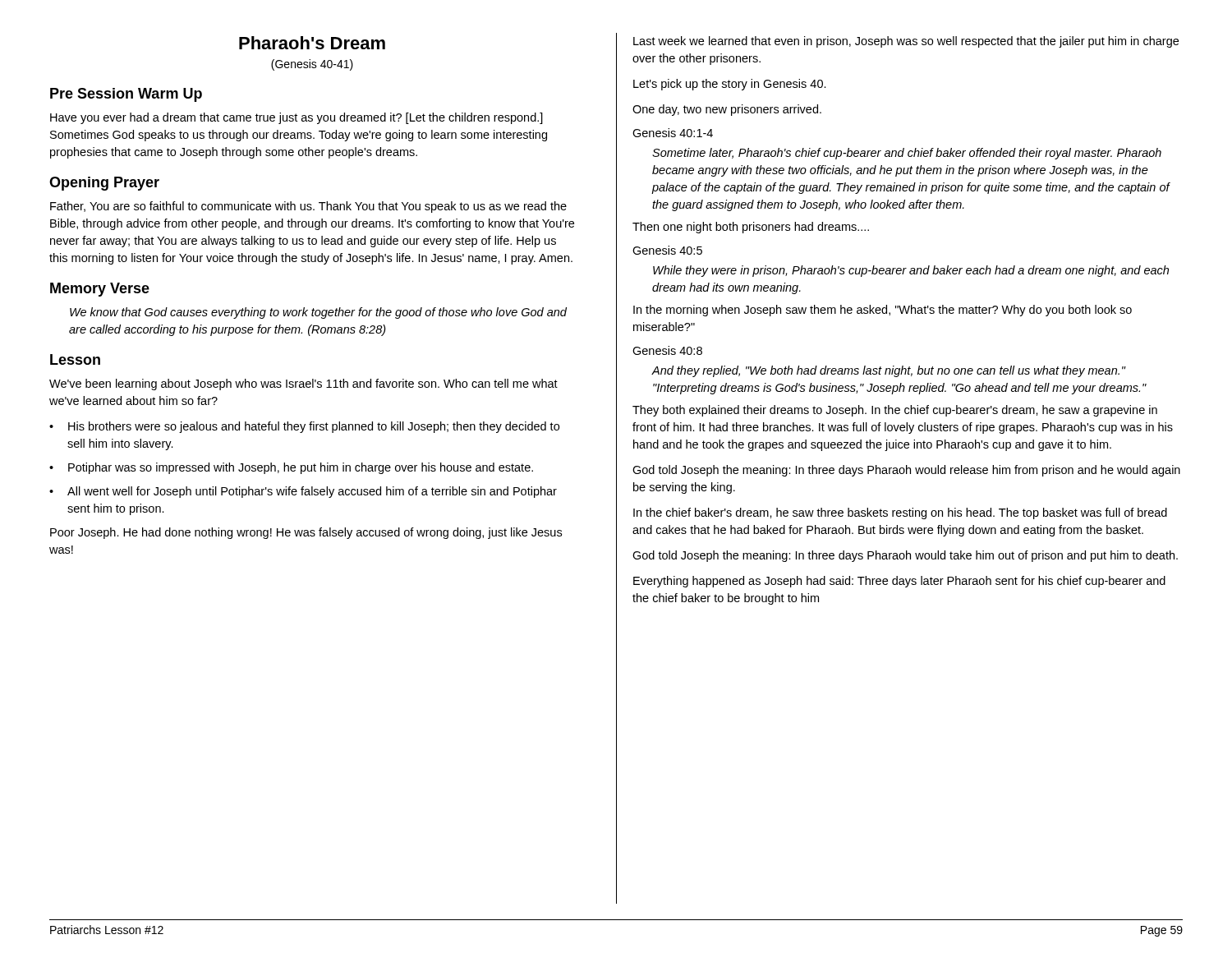Click on the passage starting "In the morning when"
Screen dimensions: 953x1232
coord(882,319)
